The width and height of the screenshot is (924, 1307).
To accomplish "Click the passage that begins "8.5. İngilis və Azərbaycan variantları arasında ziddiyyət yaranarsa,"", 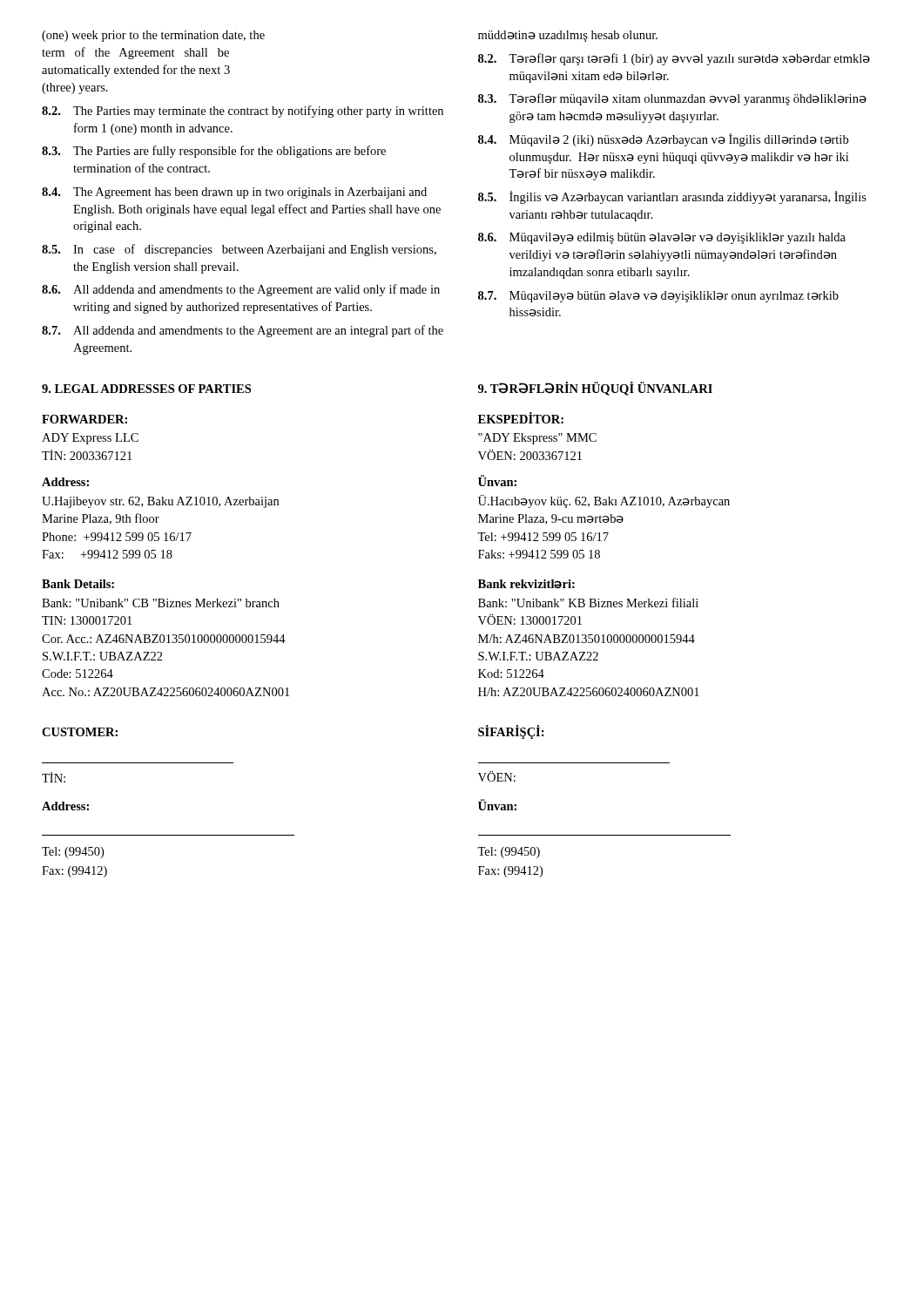I will tap(680, 206).
